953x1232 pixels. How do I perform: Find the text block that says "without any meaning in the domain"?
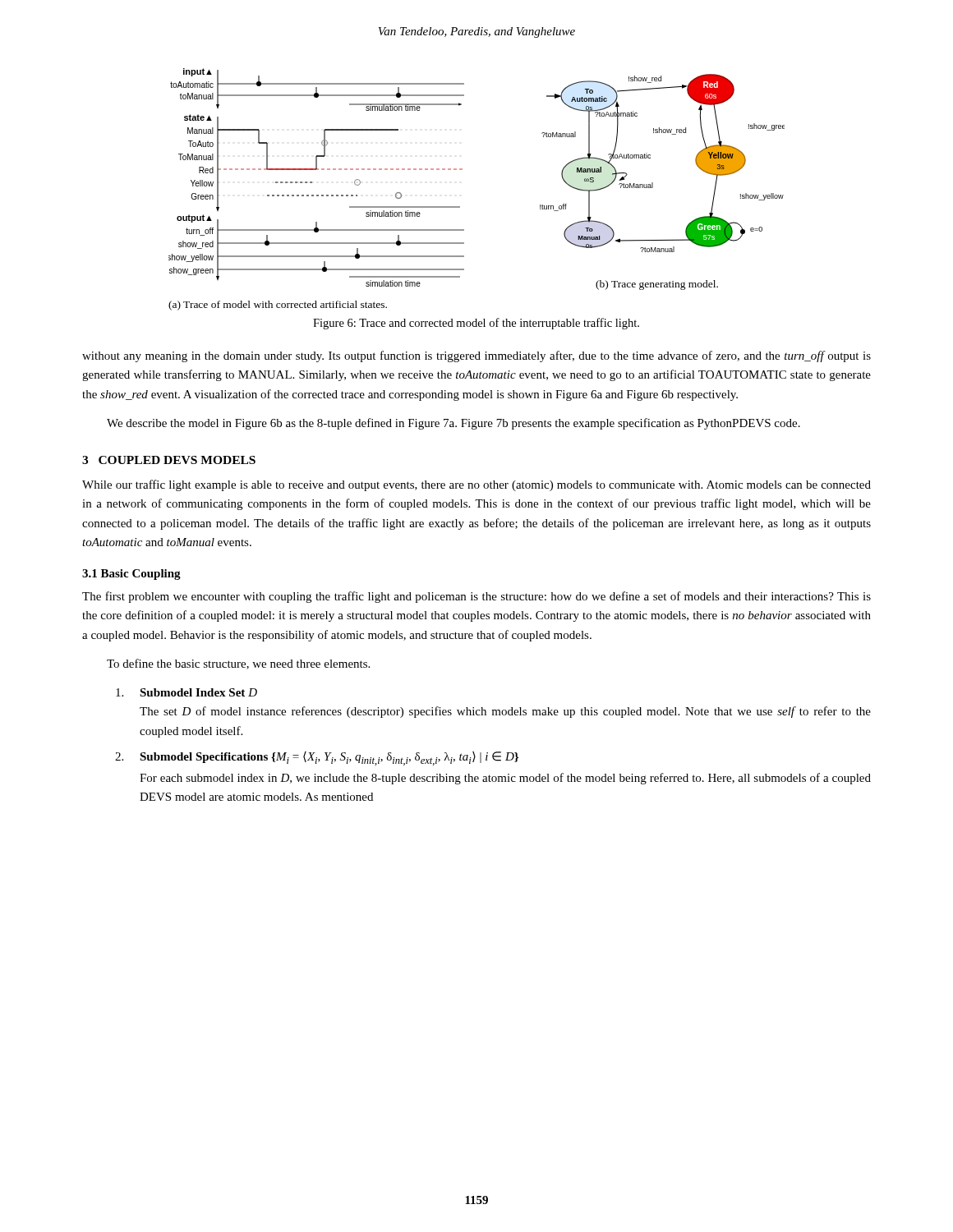476,375
